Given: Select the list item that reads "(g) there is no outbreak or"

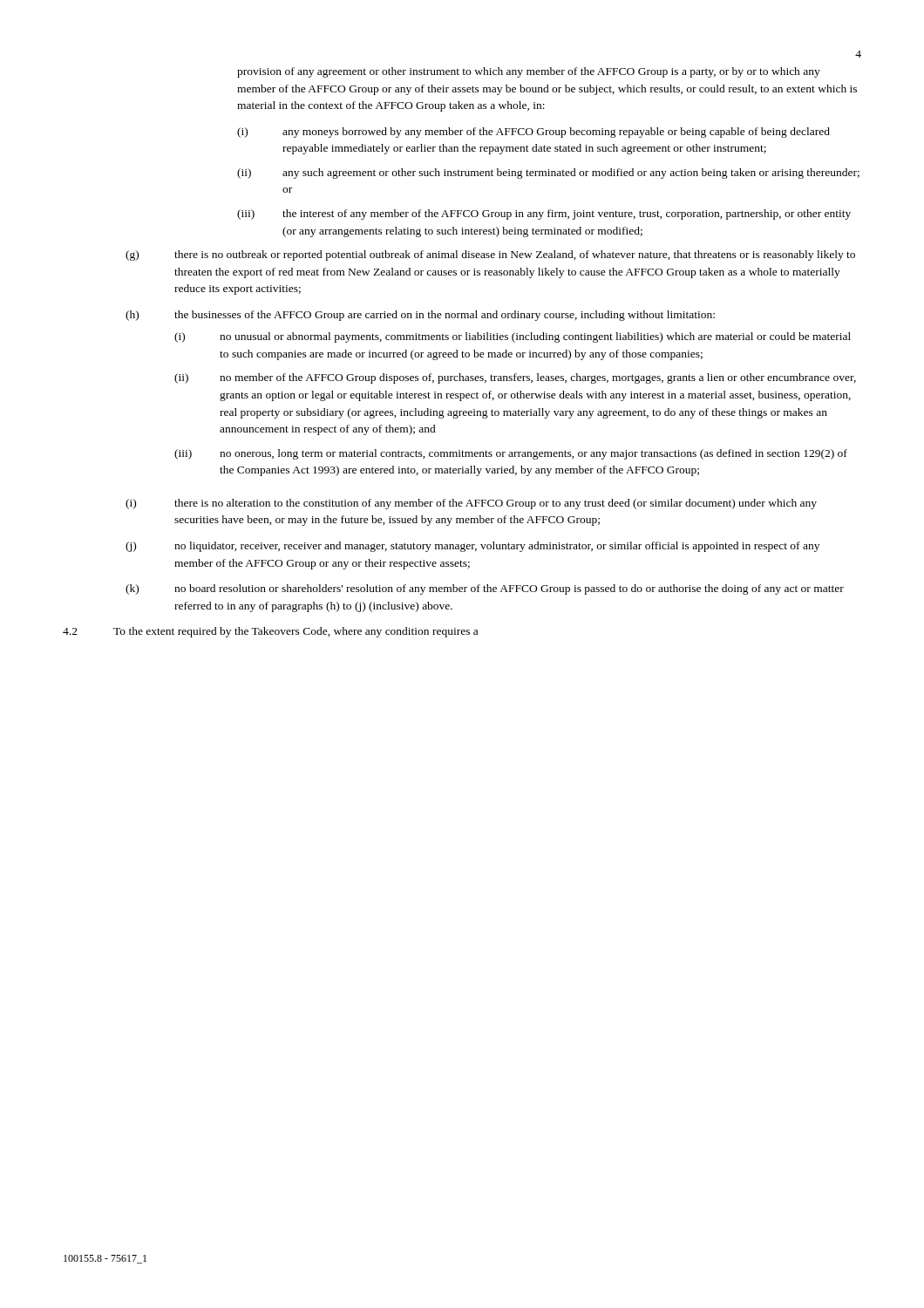Looking at the screenshot, I should click(x=493, y=272).
